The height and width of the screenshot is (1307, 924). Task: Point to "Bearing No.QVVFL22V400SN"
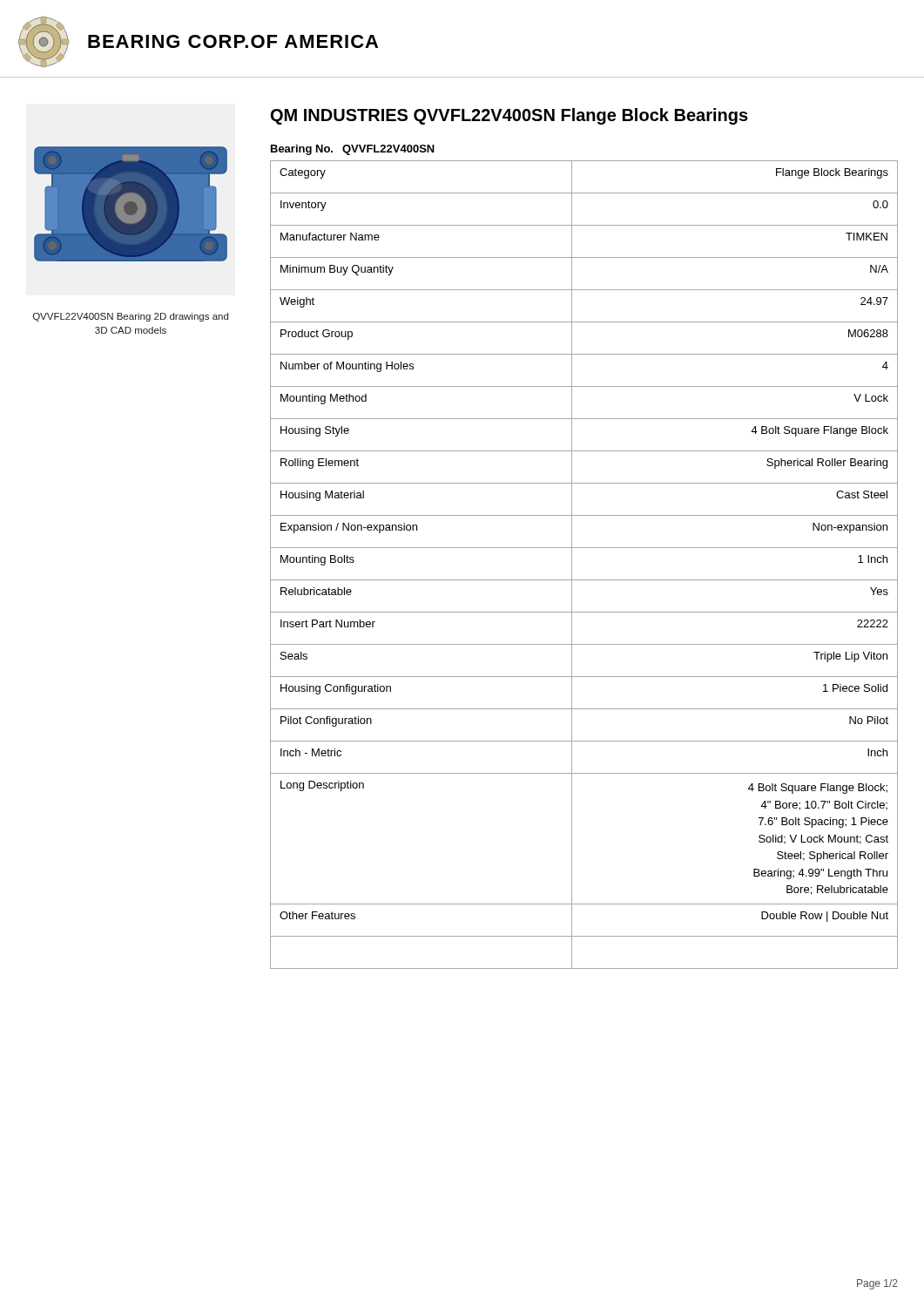coord(352,149)
